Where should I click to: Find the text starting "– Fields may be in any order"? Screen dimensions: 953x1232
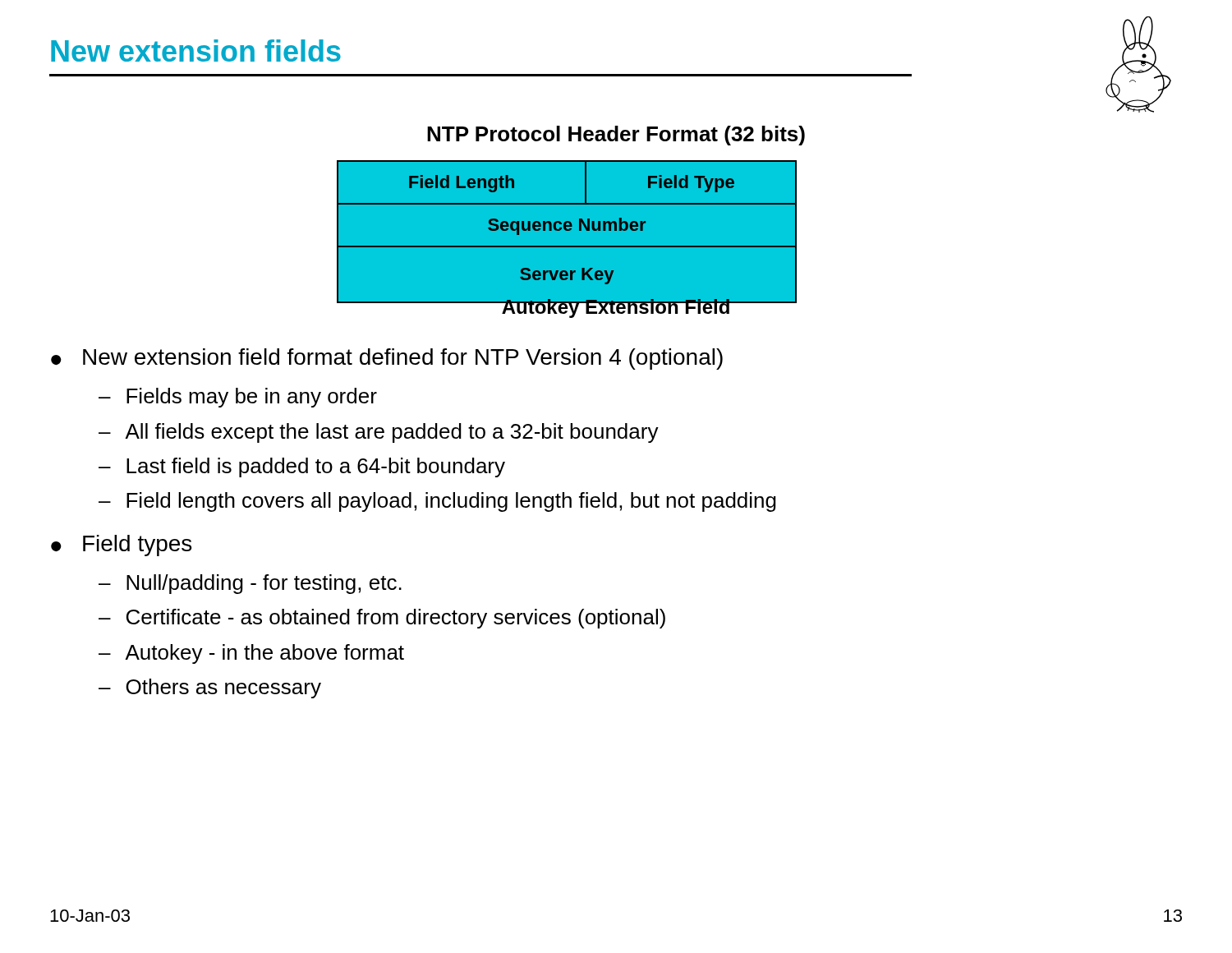[x=238, y=396]
